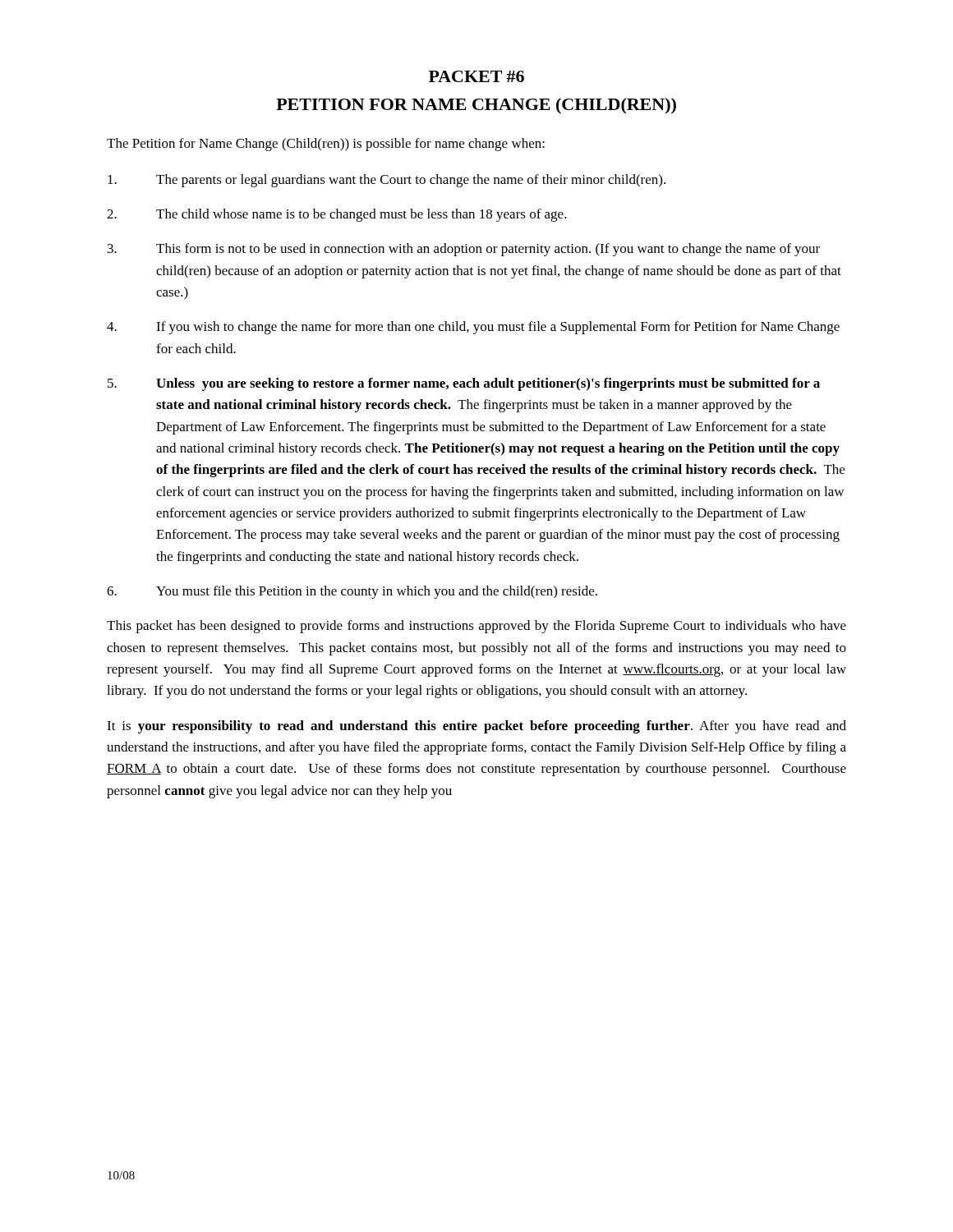Find the block on this page that starts "The parents or legal guardians want the Court"
Viewport: 953px width, 1232px height.
(476, 180)
